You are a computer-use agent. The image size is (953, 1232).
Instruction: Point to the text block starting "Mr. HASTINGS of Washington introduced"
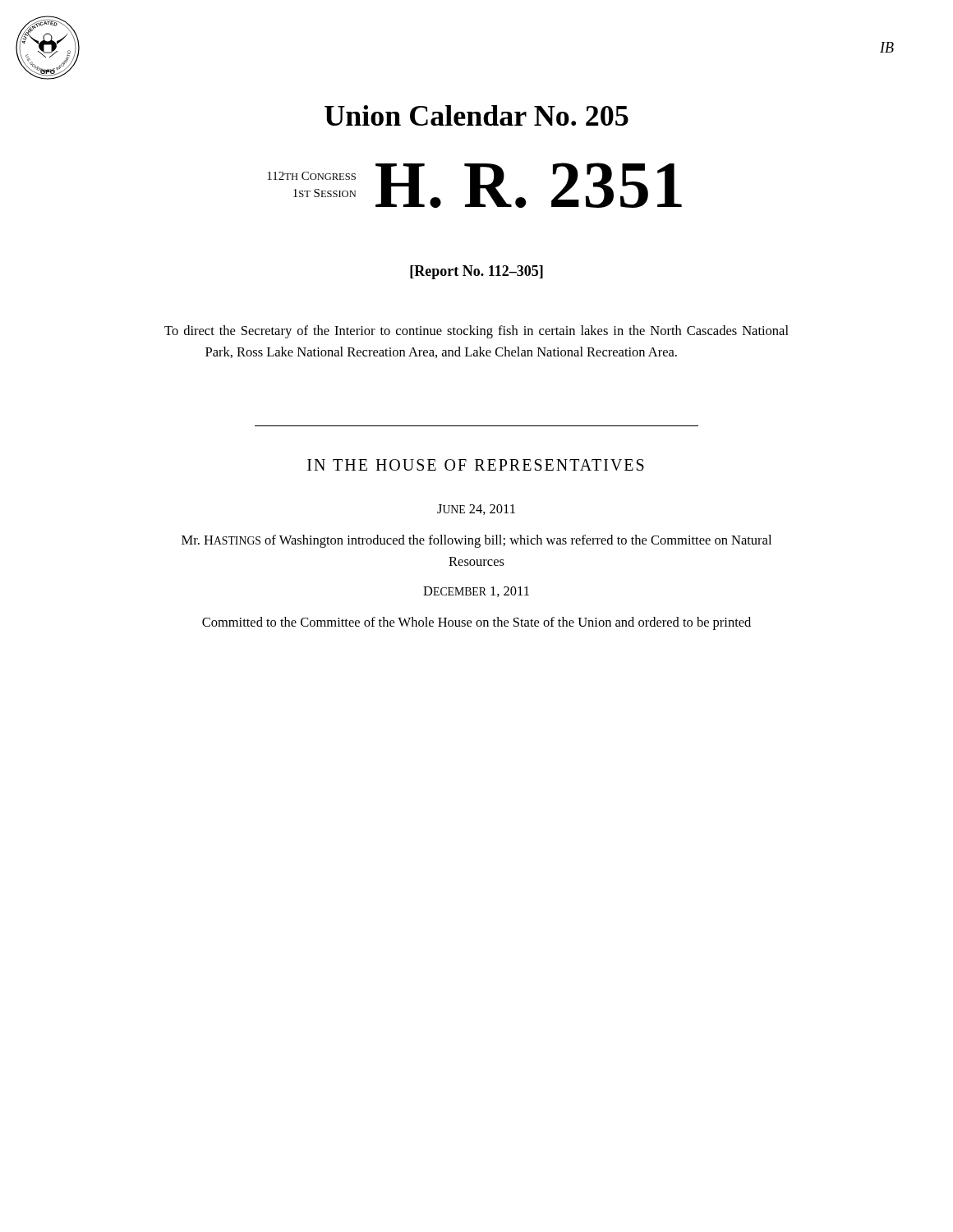(x=476, y=551)
